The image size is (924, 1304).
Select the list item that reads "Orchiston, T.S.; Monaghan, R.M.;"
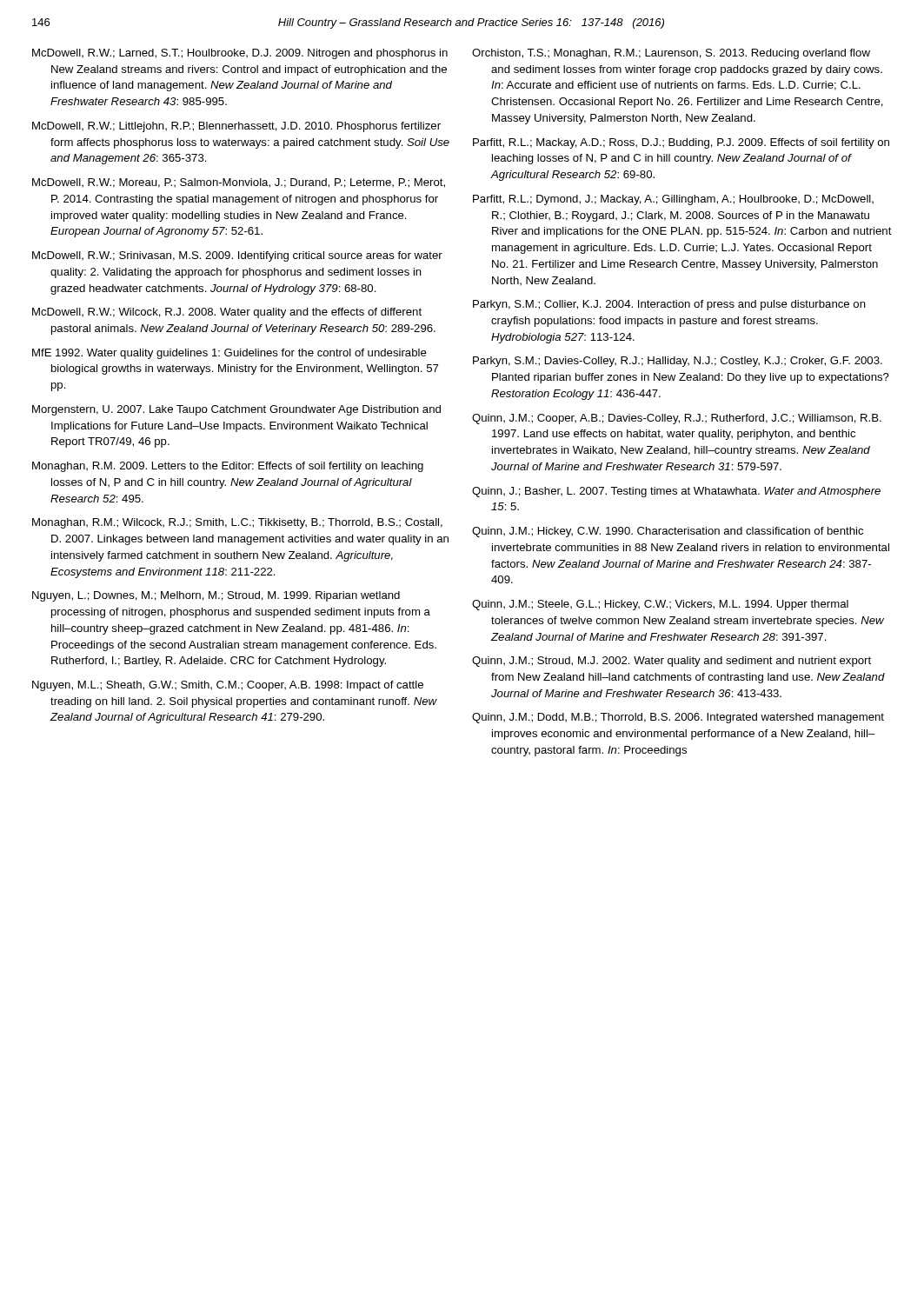678,85
